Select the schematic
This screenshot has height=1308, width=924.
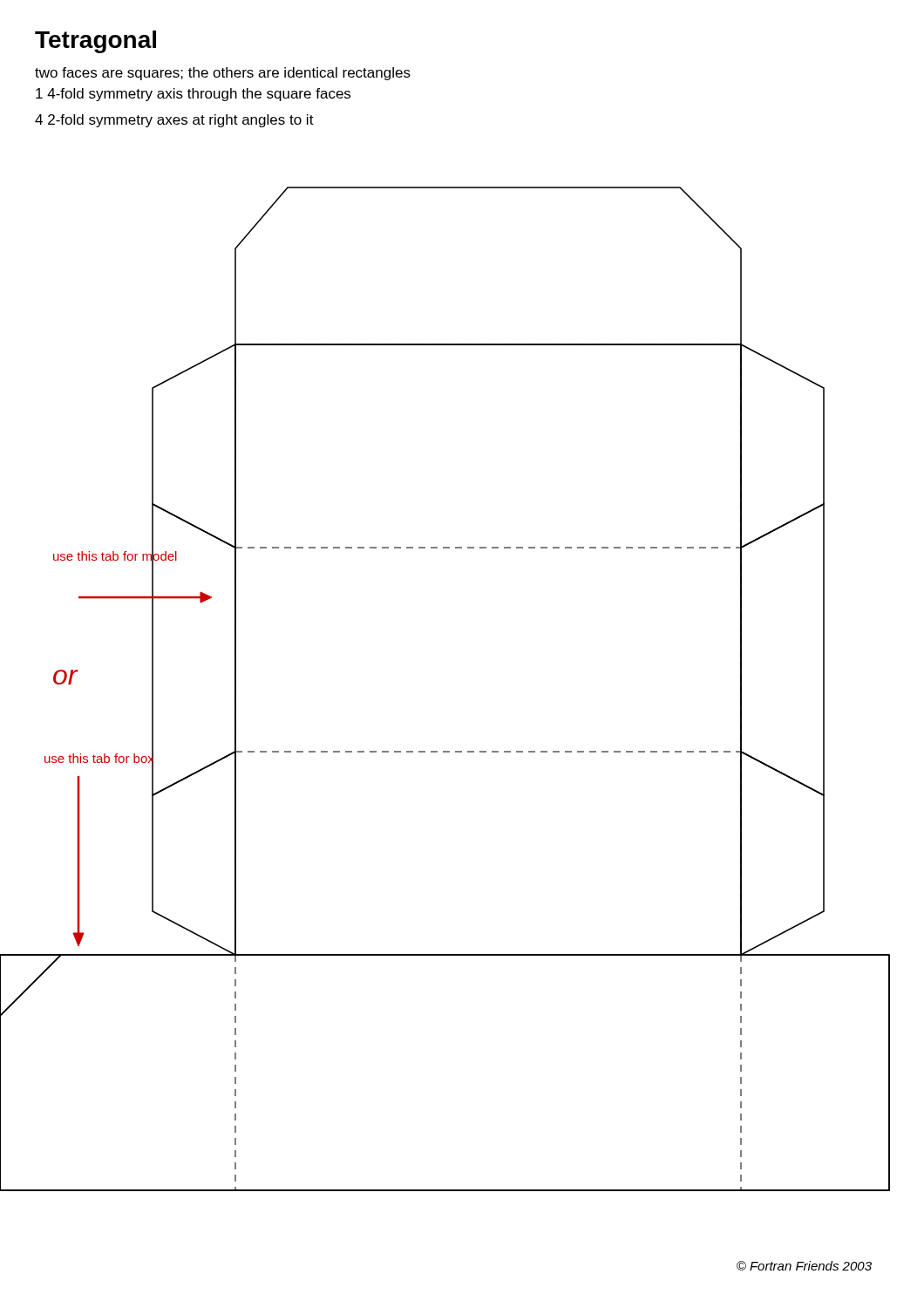462,685
